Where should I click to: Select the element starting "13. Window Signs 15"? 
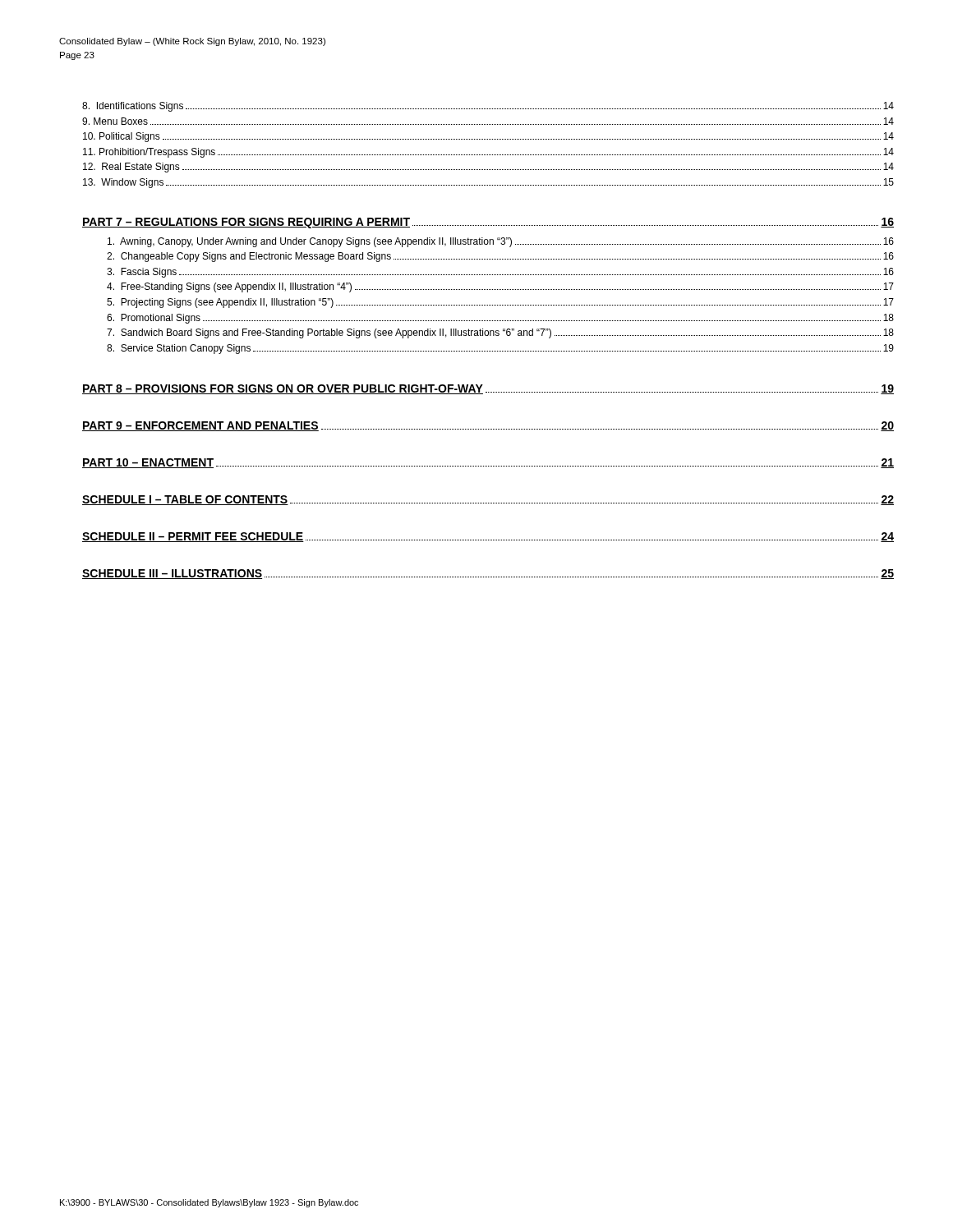coord(488,183)
